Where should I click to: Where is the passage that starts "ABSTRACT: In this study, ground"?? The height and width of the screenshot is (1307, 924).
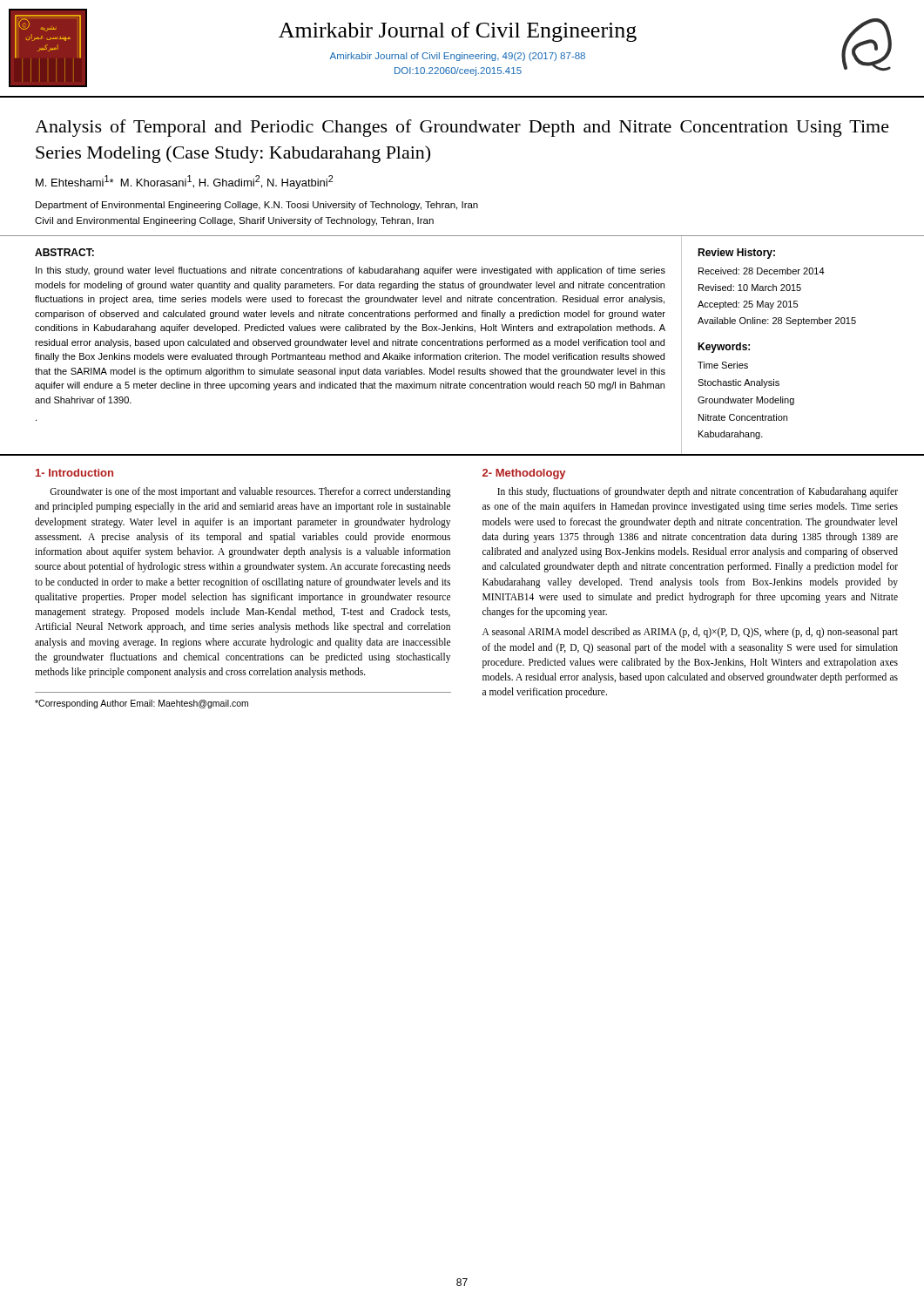pos(350,336)
